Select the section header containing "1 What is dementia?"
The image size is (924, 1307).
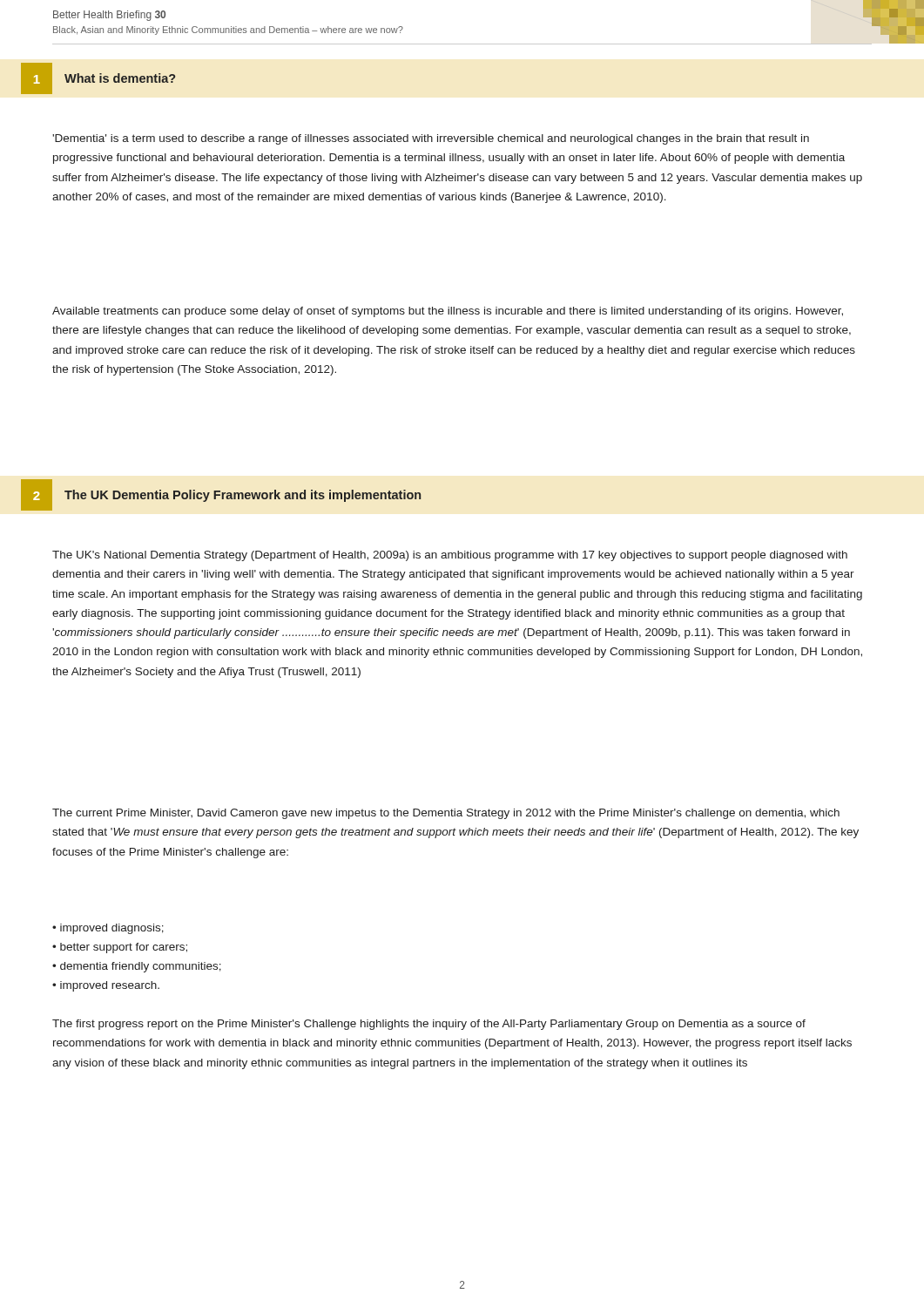(98, 78)
